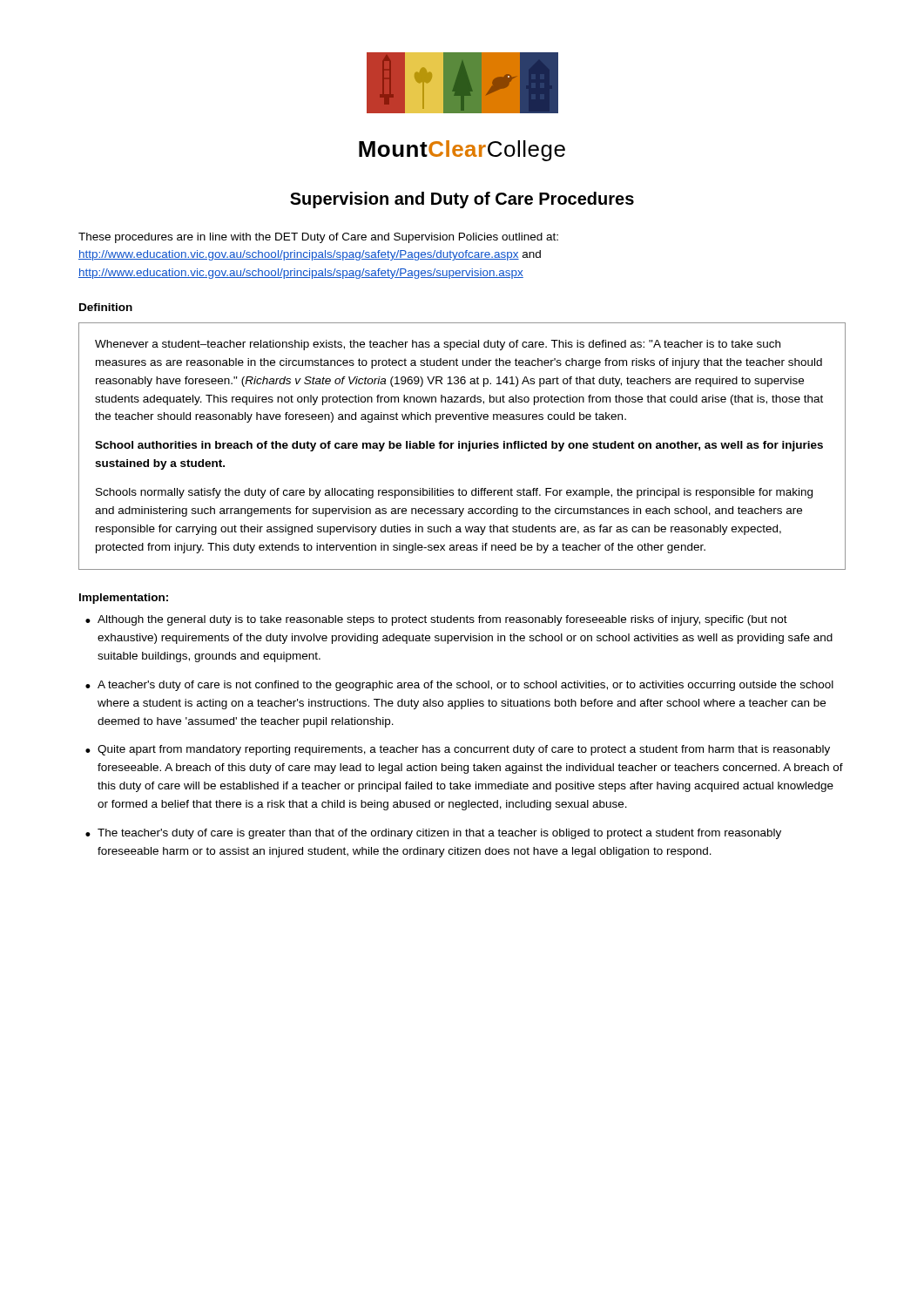The width and height of the screenshot is (924, 1307).
Task: Where is the title that starts "Supervision and Duty of Care"?
Action: [x=462, y=199]
